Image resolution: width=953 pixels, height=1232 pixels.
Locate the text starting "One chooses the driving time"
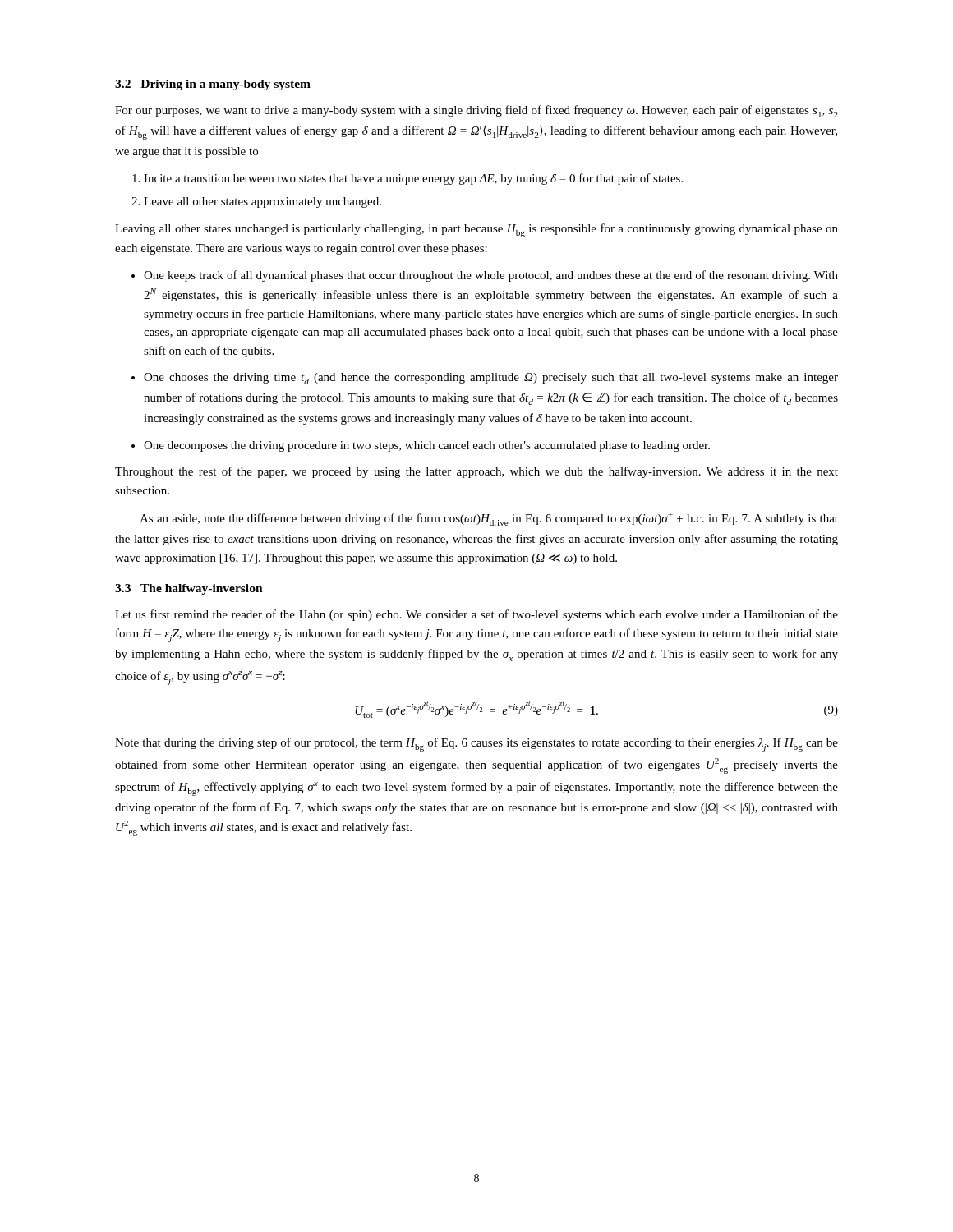pyautogui.click(x=476, y=398)
